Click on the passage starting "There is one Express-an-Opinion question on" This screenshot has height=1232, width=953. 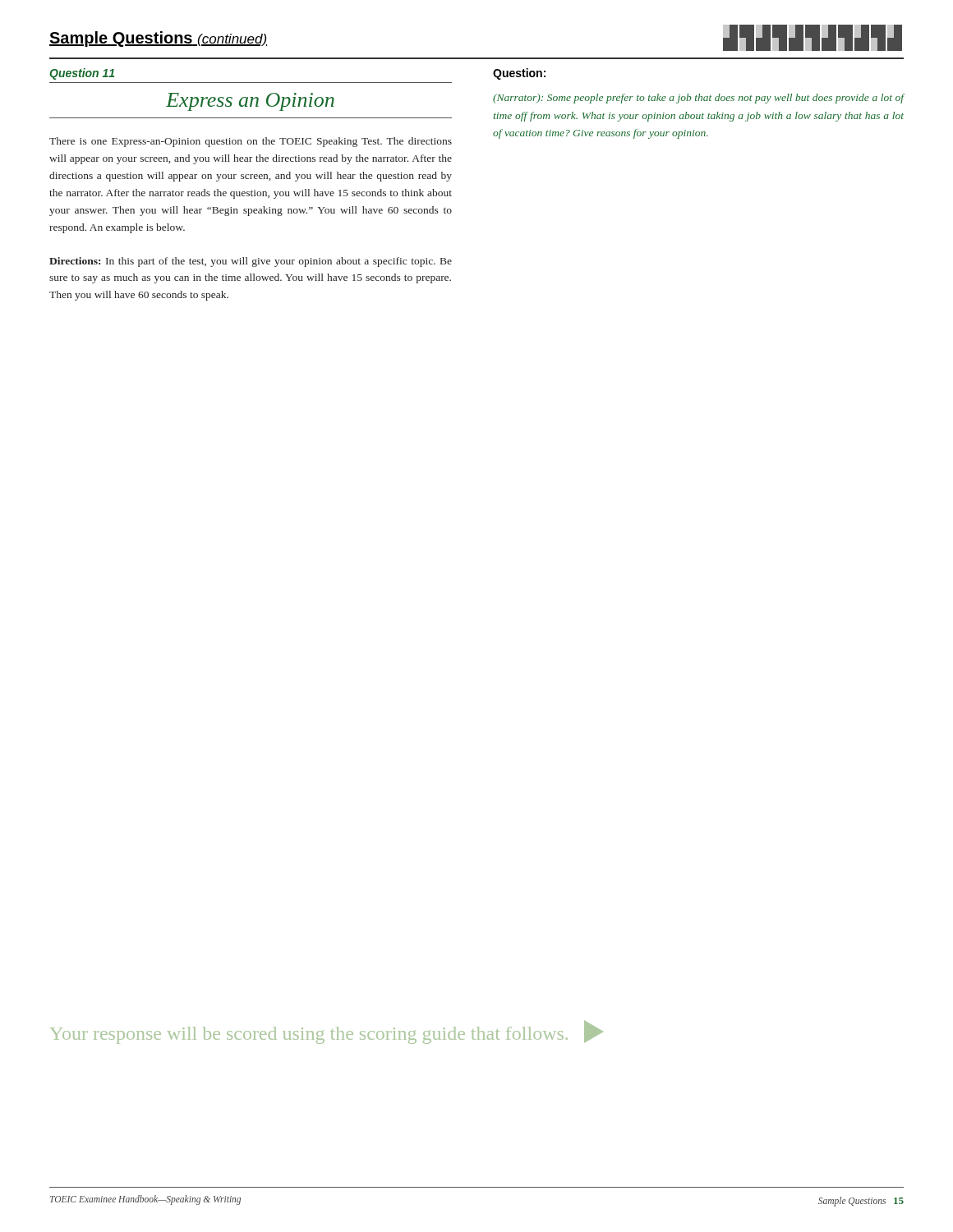[251, 184]
